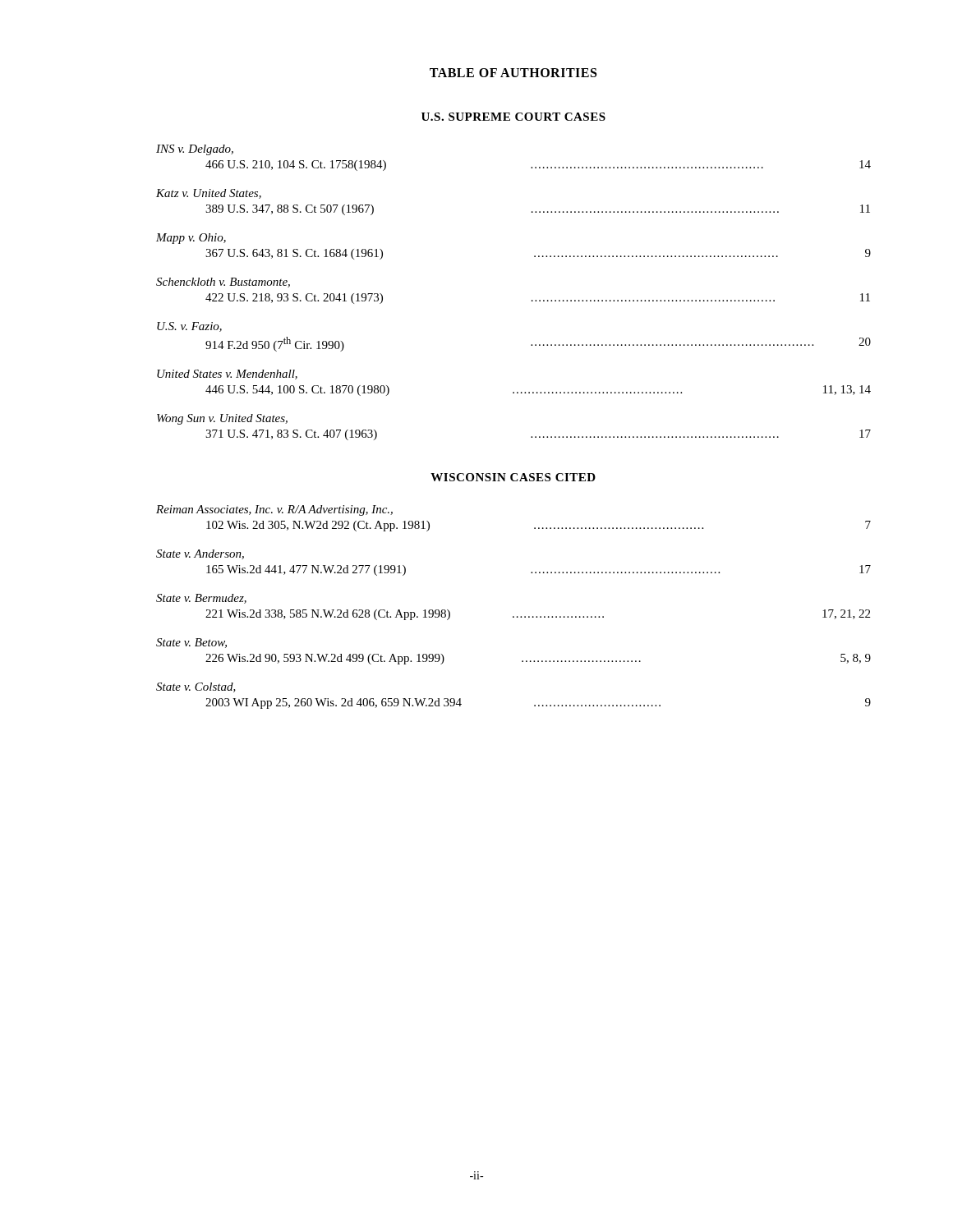Select the section header that says "U.S. SUPREME COURT CASES"
953x1232 pixels.
coord(513,117)
